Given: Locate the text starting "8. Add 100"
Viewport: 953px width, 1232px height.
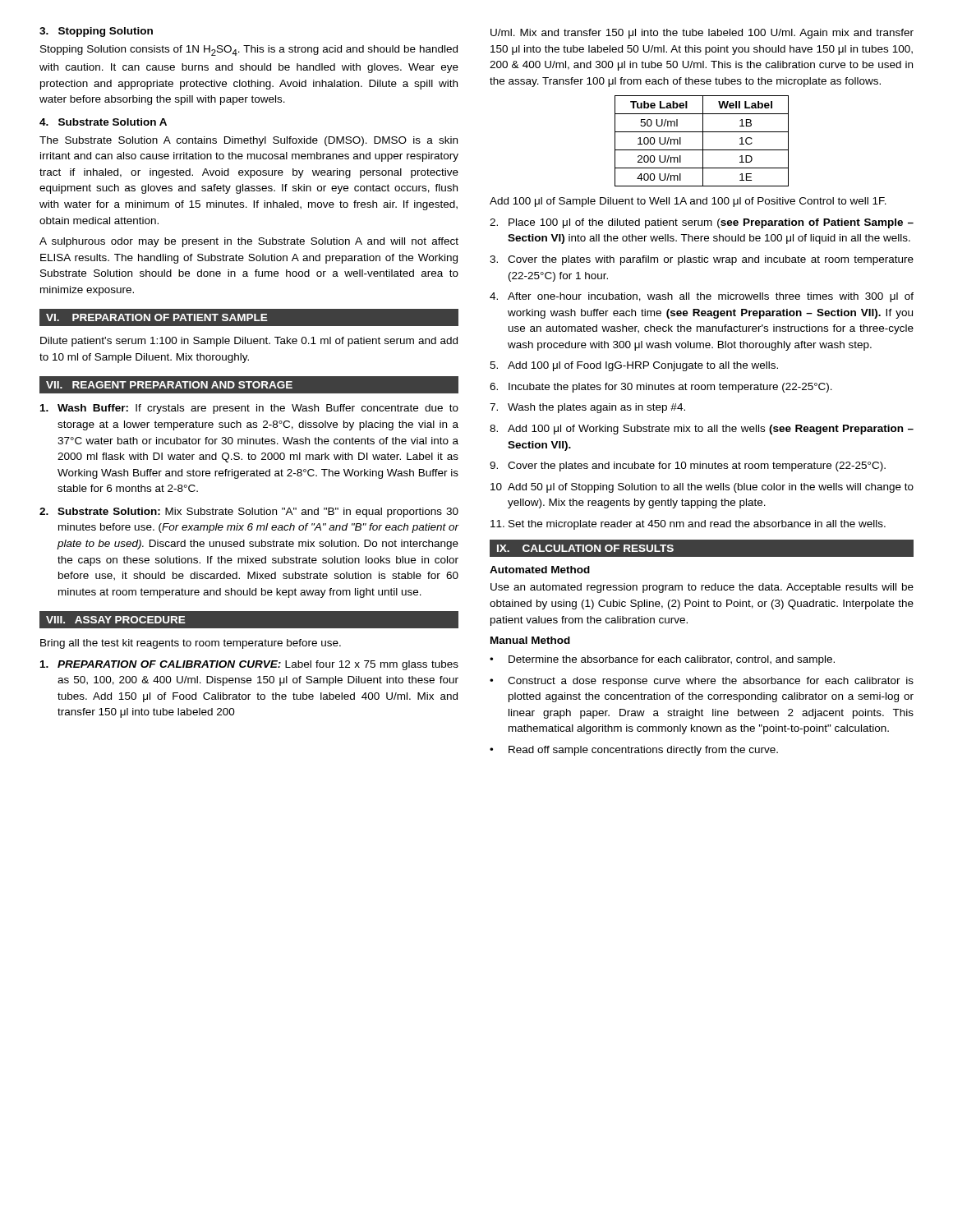Looking at the screenshot, I should (702, 437).
